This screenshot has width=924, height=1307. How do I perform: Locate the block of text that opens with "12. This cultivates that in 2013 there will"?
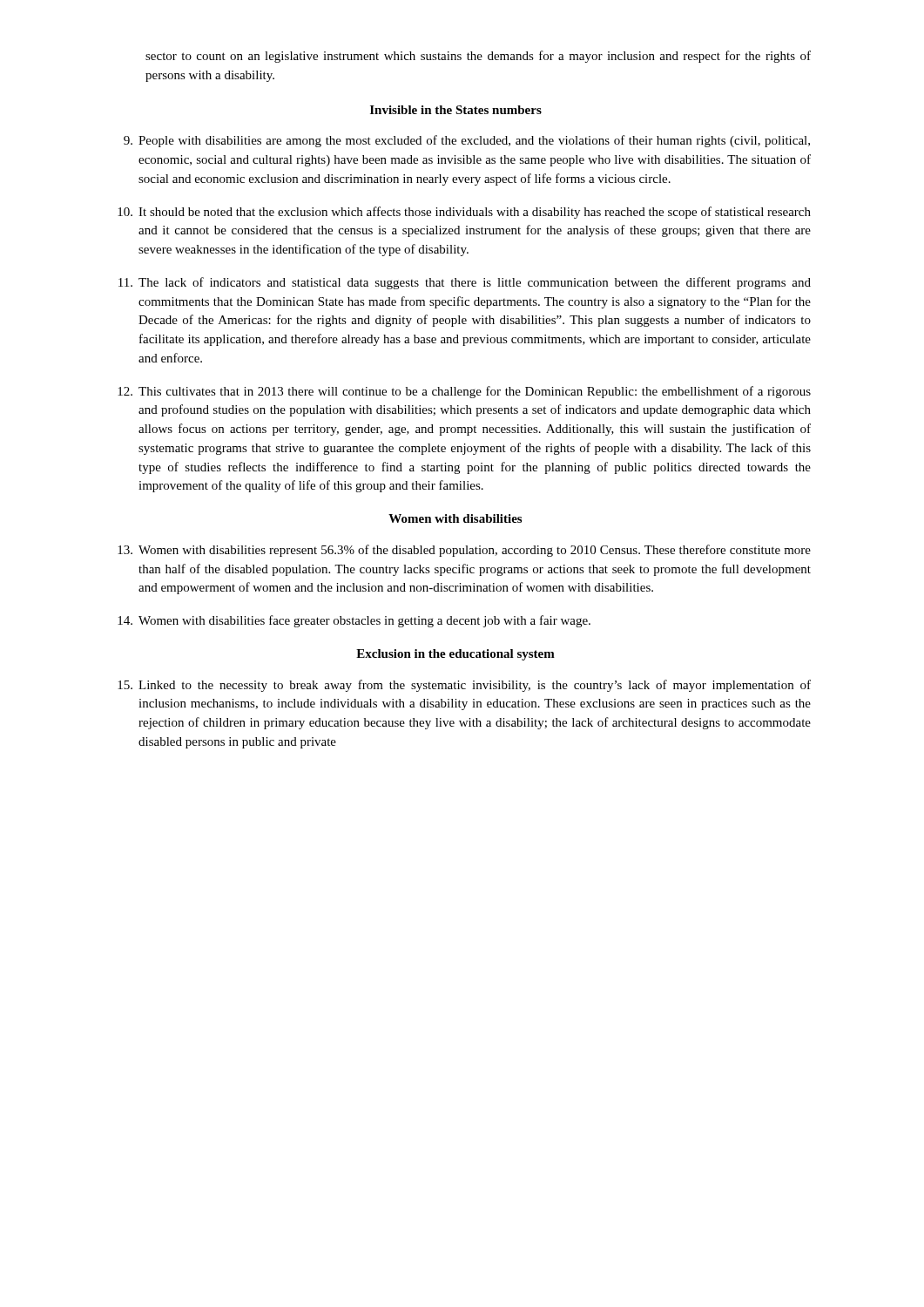(x=455, y=439)
